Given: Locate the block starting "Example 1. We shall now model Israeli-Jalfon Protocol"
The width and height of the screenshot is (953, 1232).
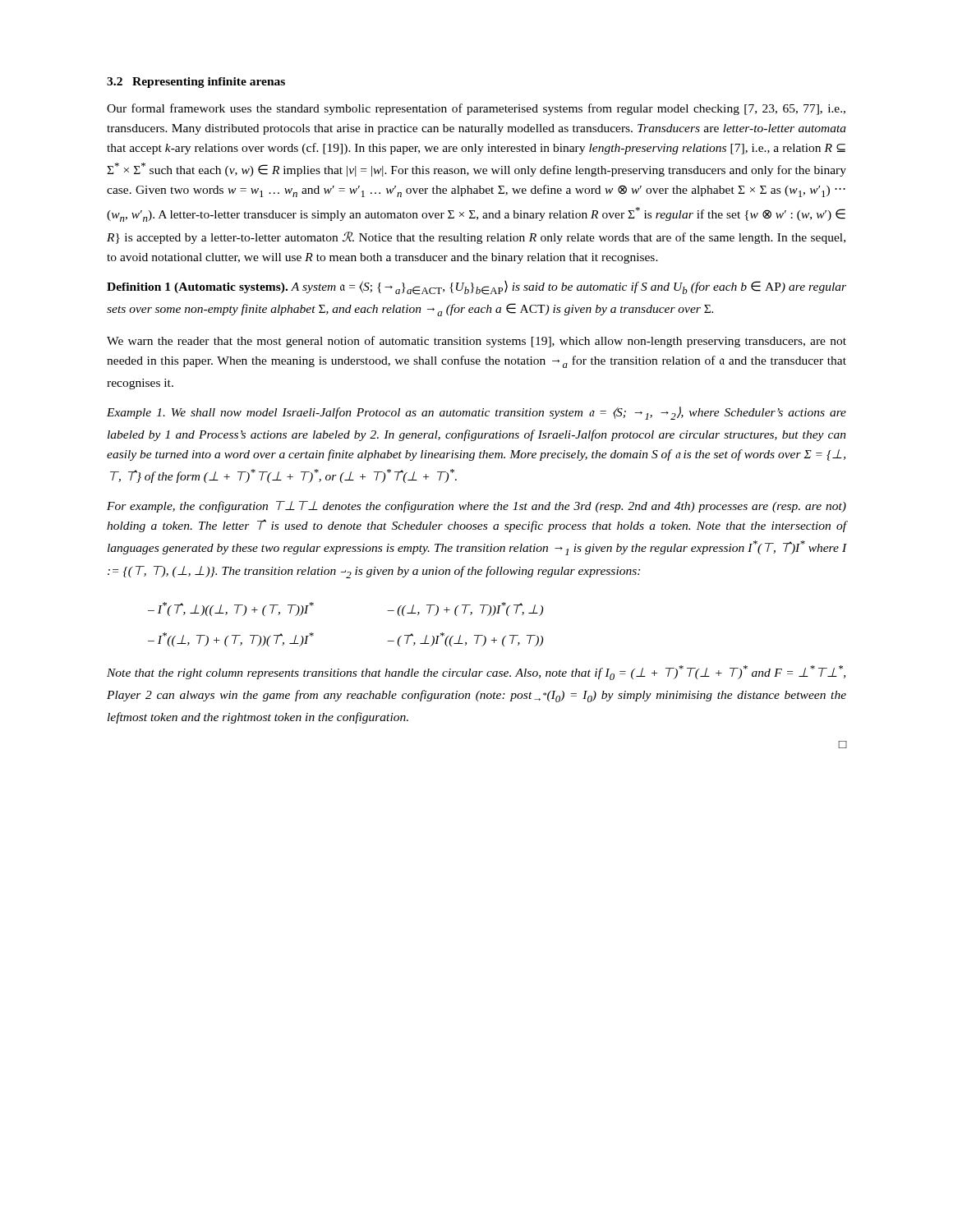Looking at the screenshot, I should tap(476, 444).
